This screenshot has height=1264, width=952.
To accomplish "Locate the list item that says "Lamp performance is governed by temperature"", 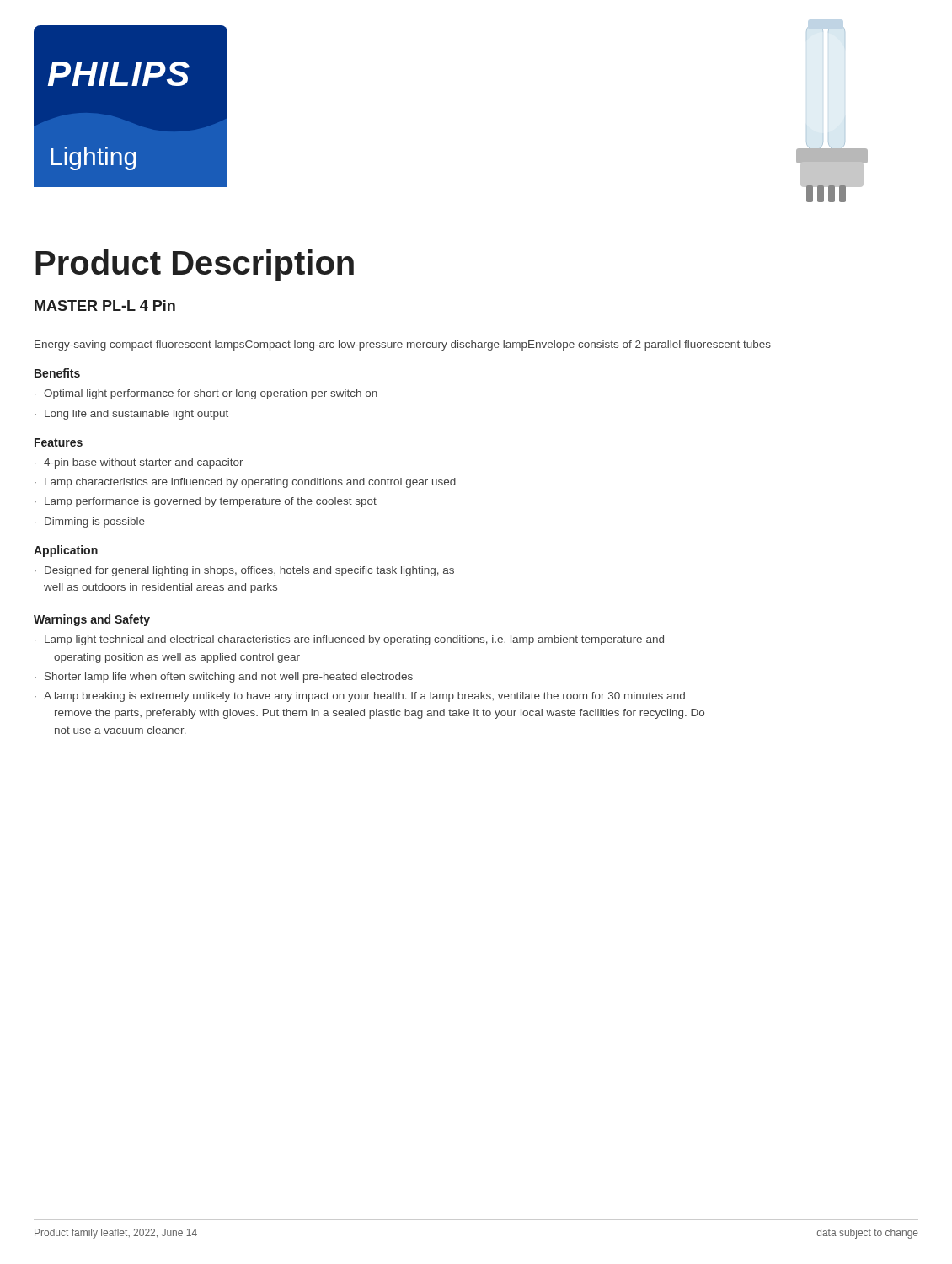I will [x=206, y=502].
